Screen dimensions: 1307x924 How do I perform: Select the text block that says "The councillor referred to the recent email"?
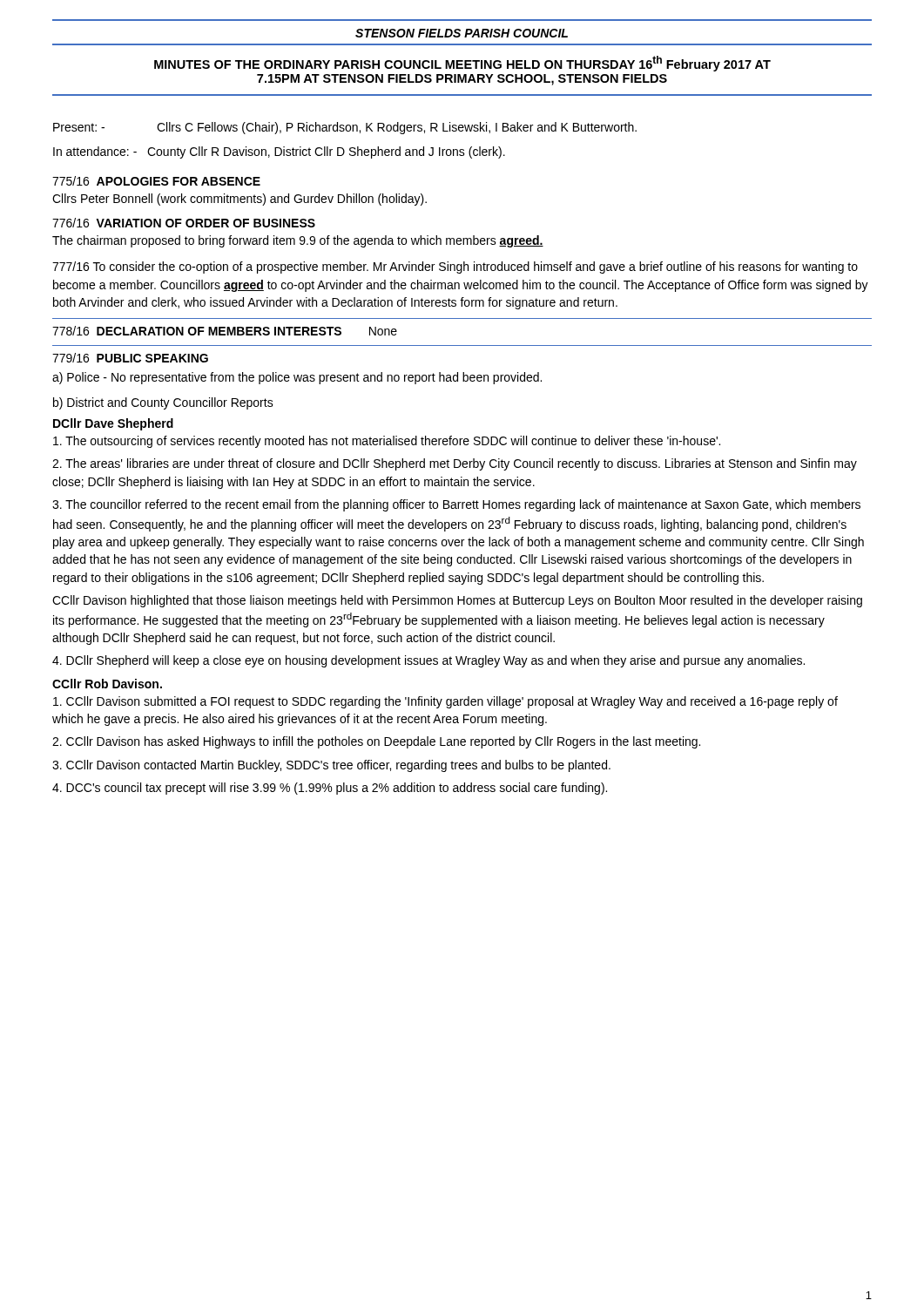[458, 541]
